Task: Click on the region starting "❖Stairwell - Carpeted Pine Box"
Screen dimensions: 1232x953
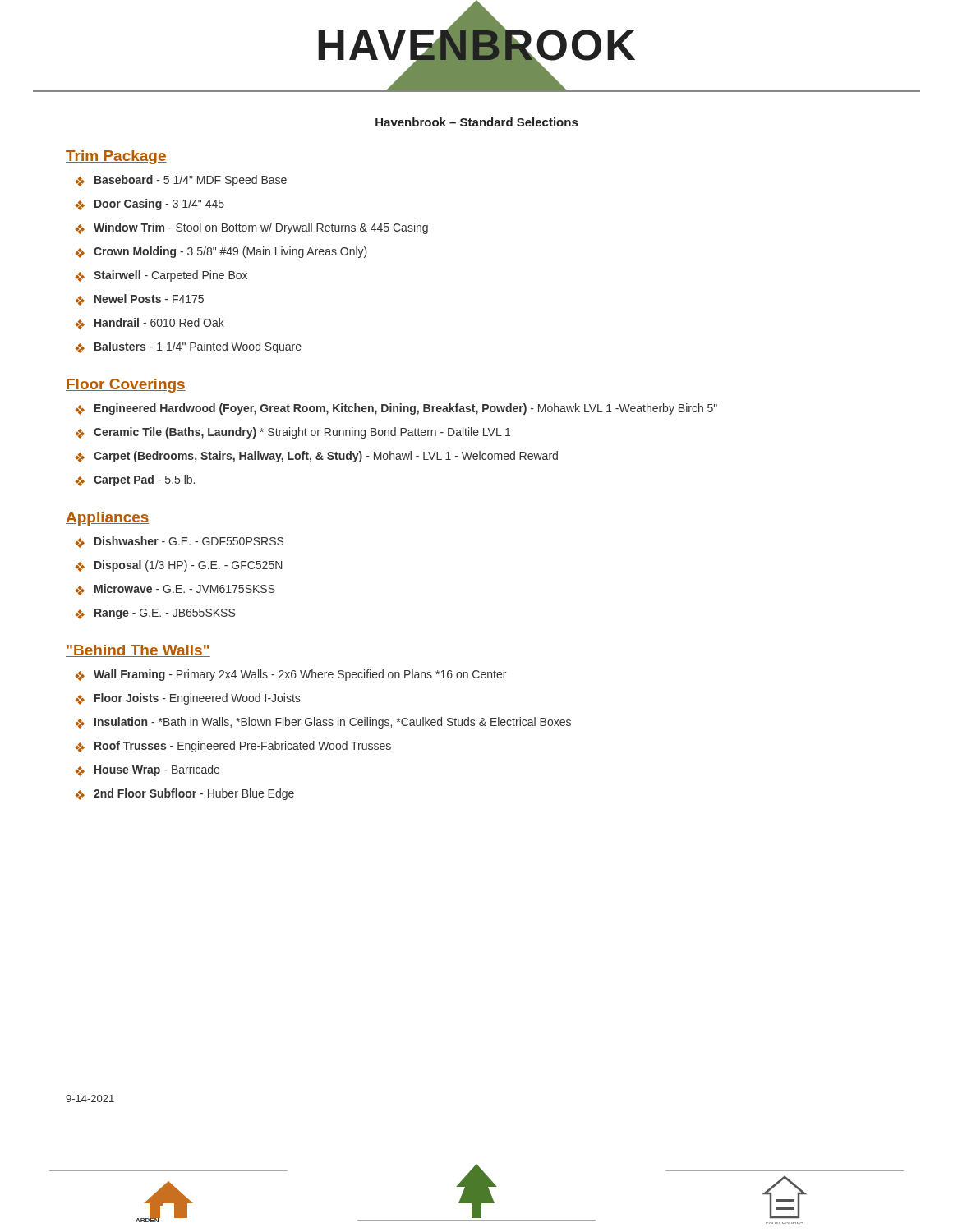Action: pos(161,277)
